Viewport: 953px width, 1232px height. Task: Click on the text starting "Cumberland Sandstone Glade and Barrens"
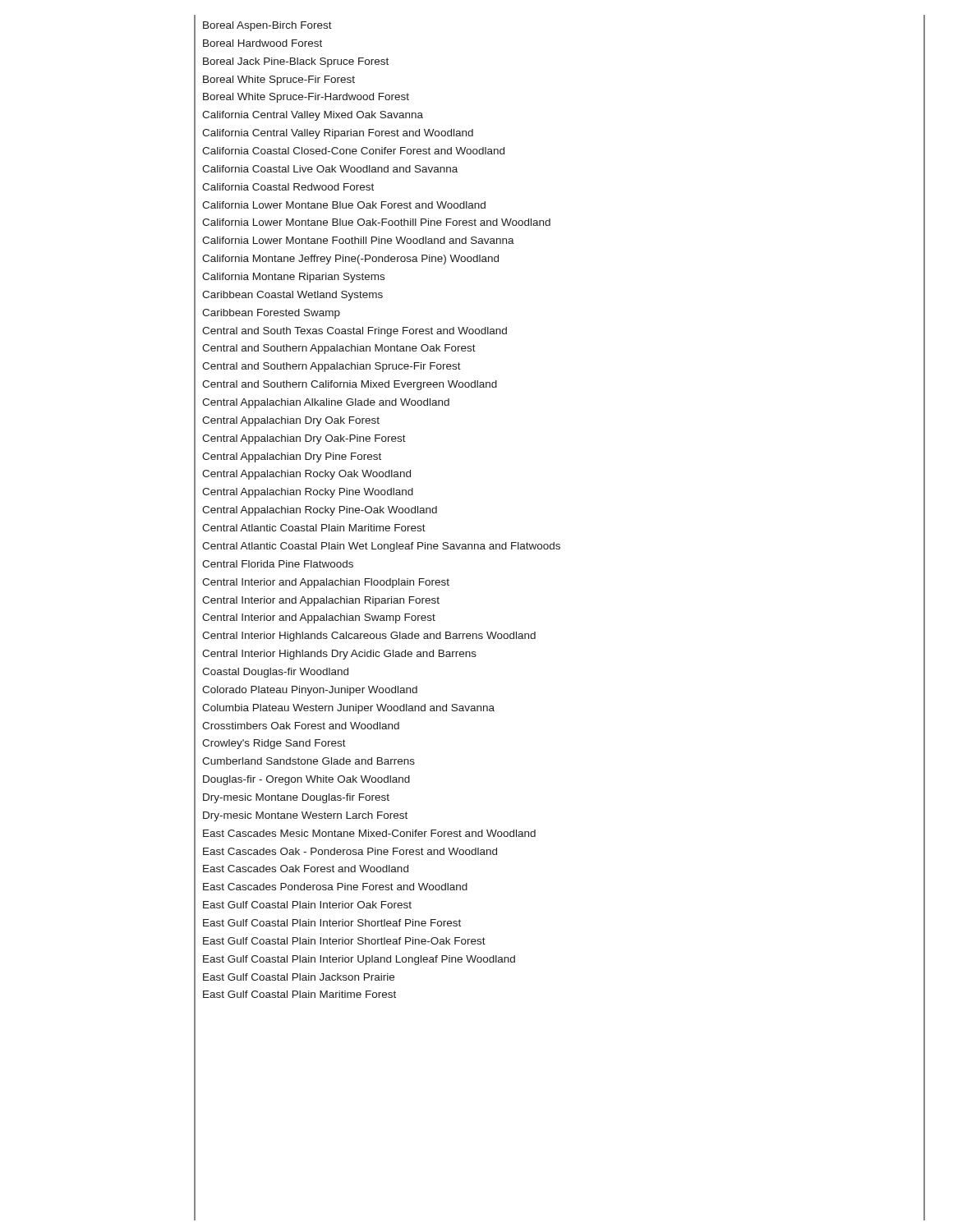[308, 761]
